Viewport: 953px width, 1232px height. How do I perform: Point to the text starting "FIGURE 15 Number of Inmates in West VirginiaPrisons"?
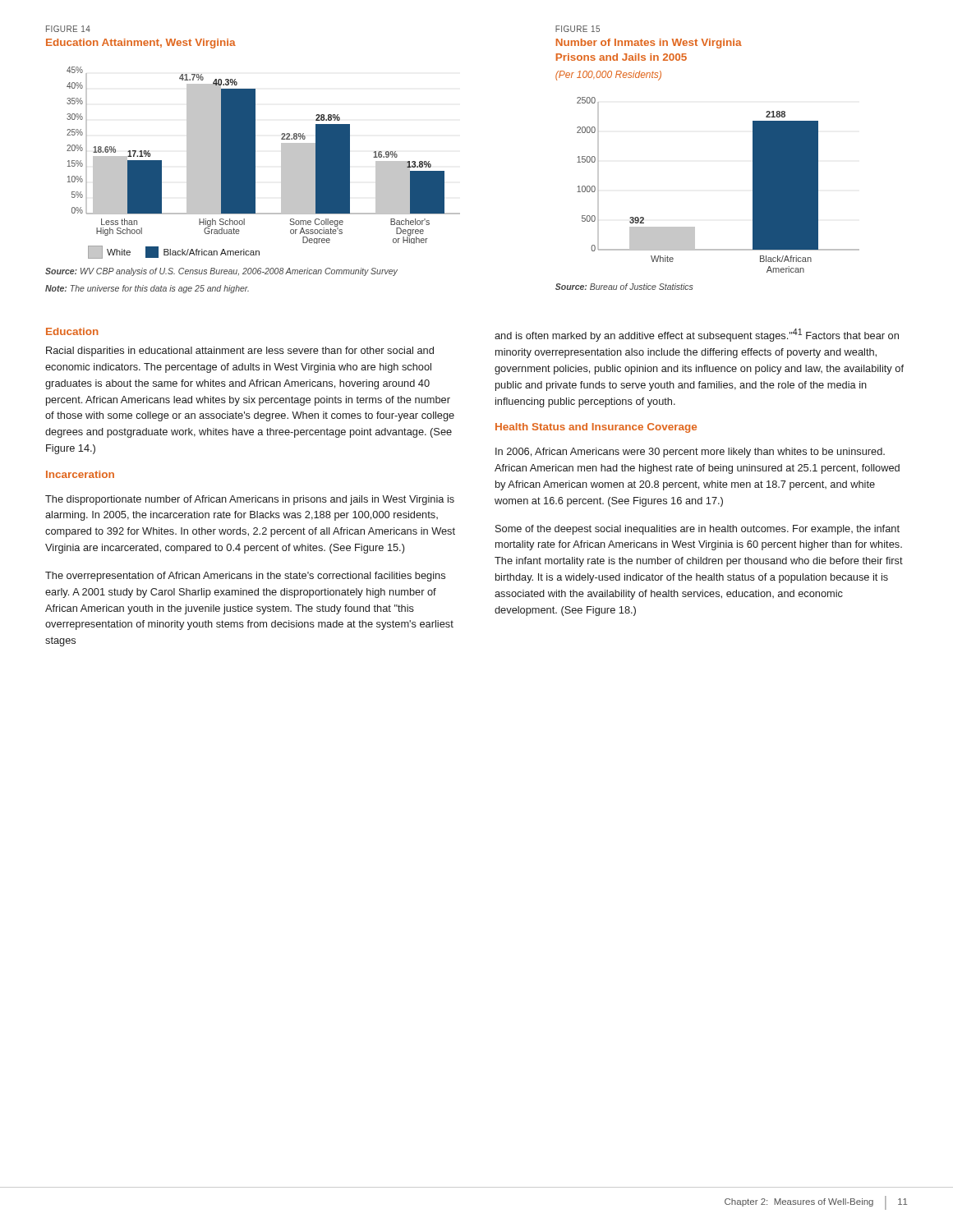pyautogui.click(x=731, y=53)
